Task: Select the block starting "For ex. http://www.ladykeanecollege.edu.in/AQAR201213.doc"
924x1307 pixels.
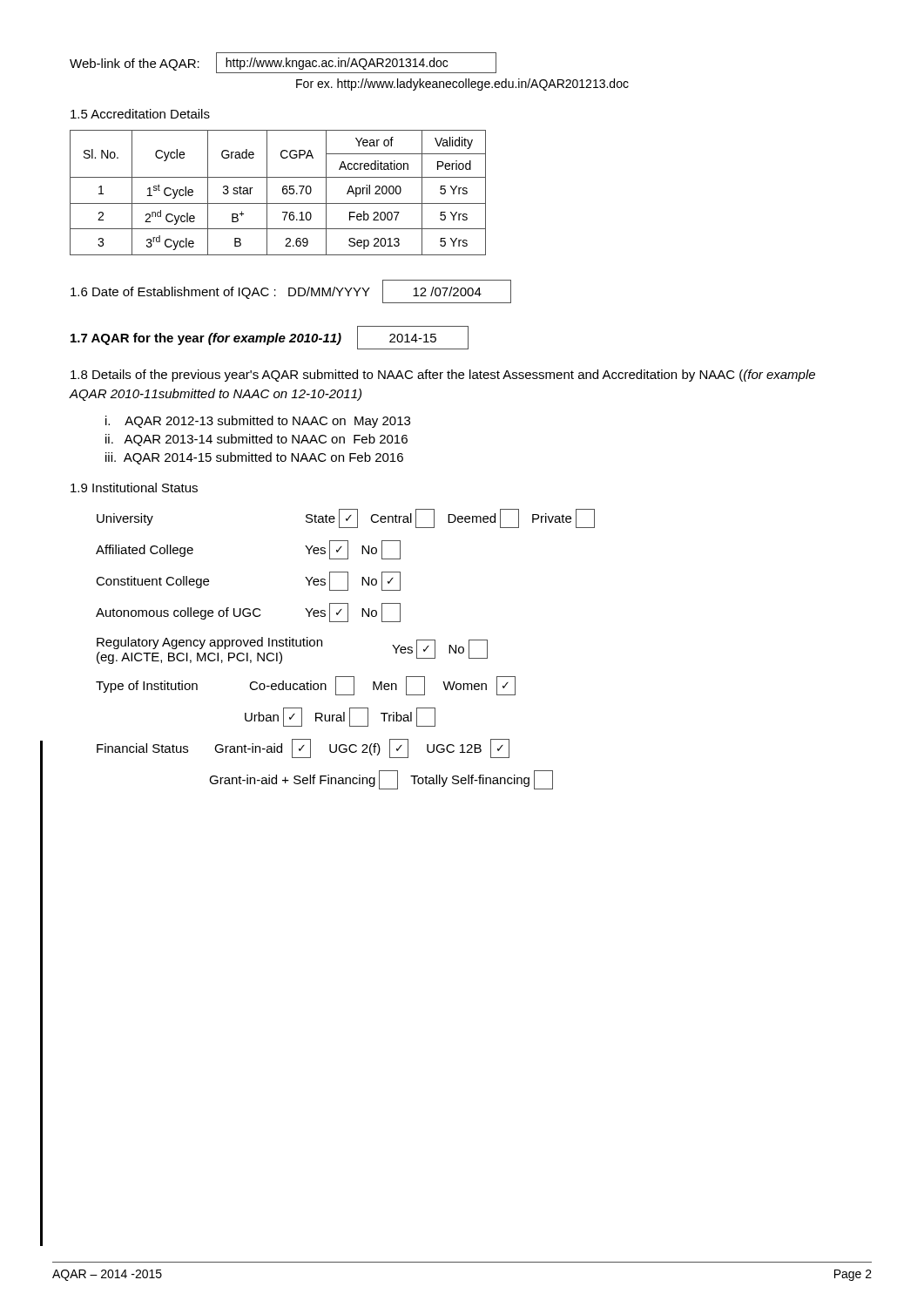Action: click(462, 84)
